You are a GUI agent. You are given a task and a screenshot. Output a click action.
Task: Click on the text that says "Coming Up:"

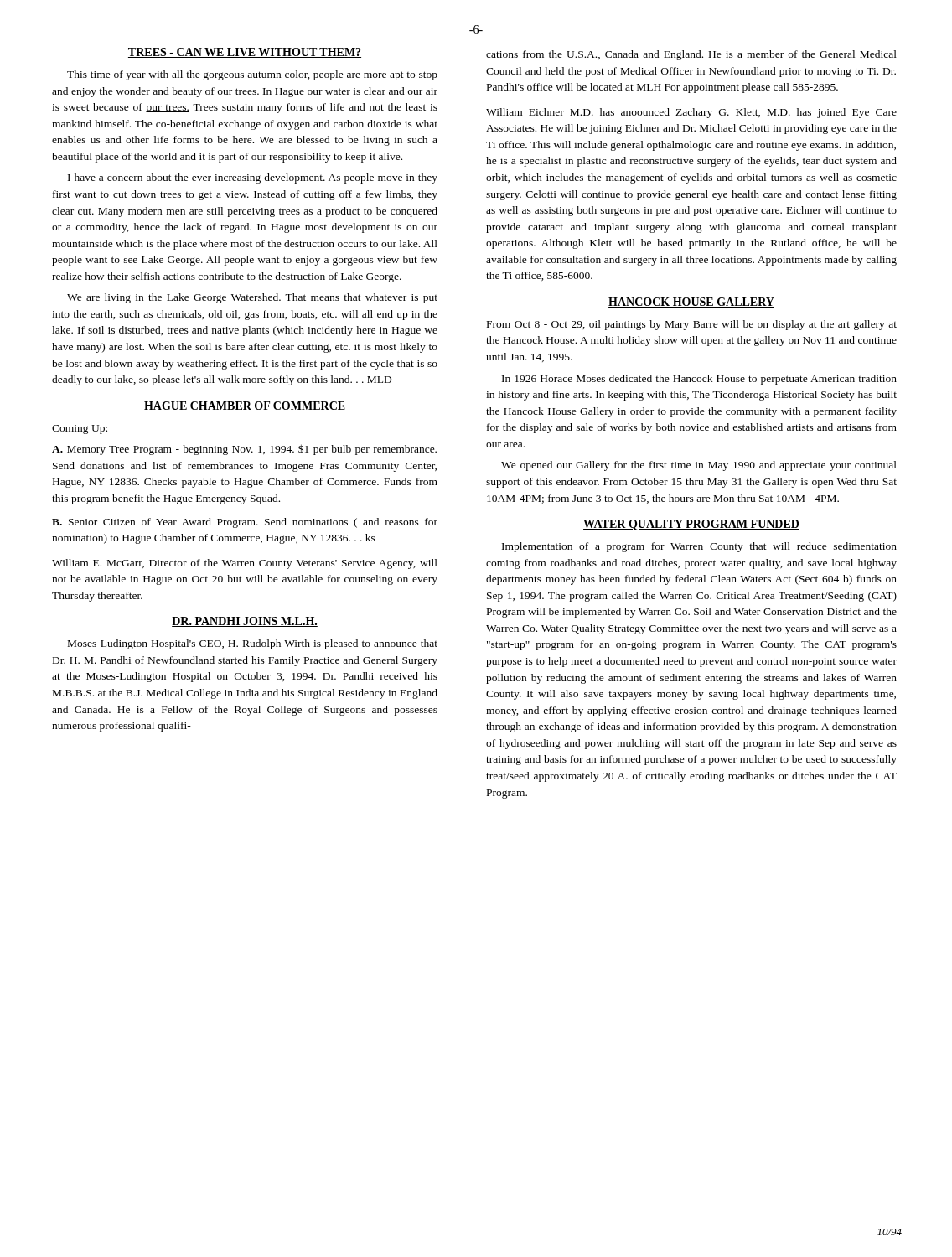point(80,429)
